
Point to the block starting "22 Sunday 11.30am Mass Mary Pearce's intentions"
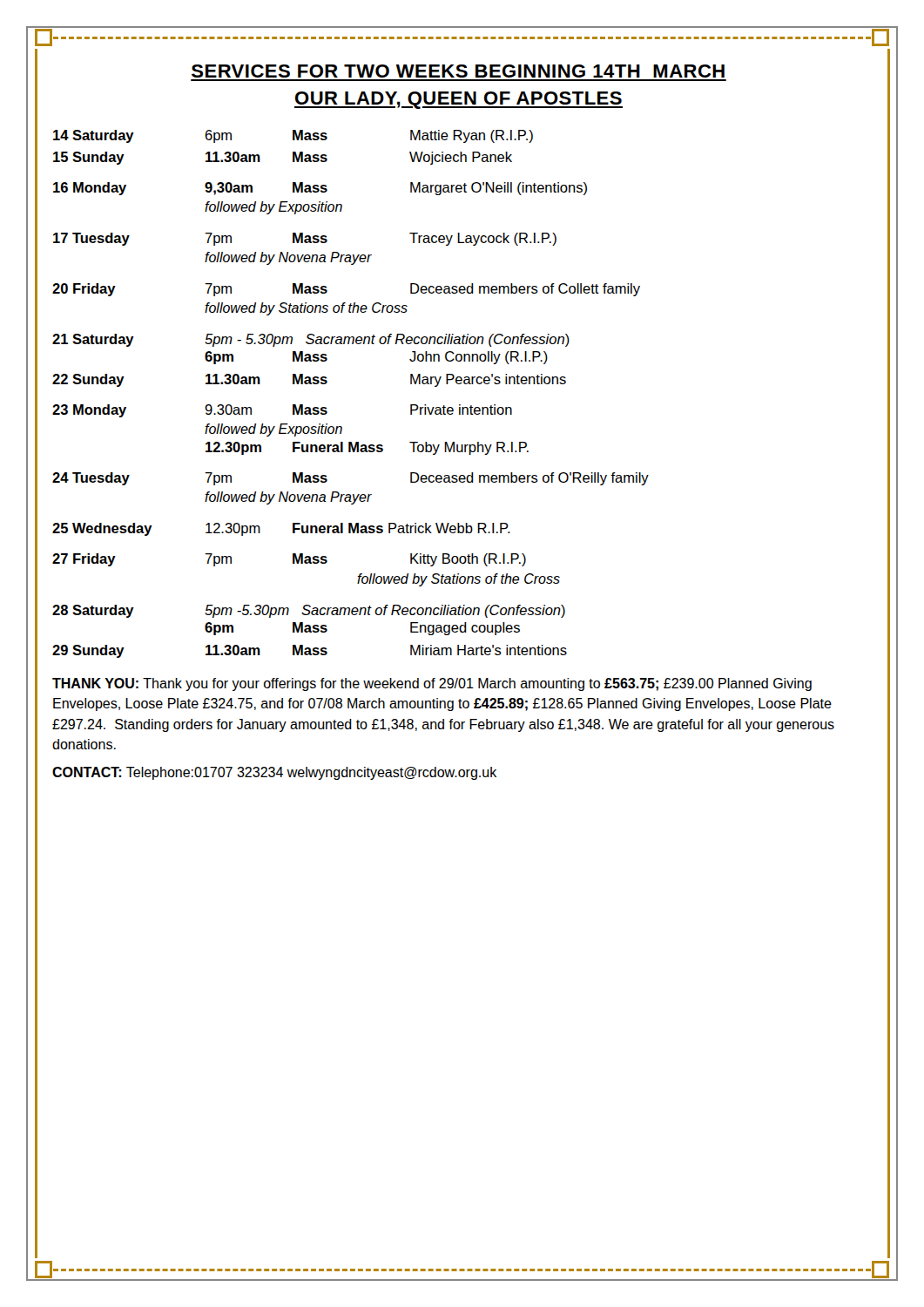(459, 380)
